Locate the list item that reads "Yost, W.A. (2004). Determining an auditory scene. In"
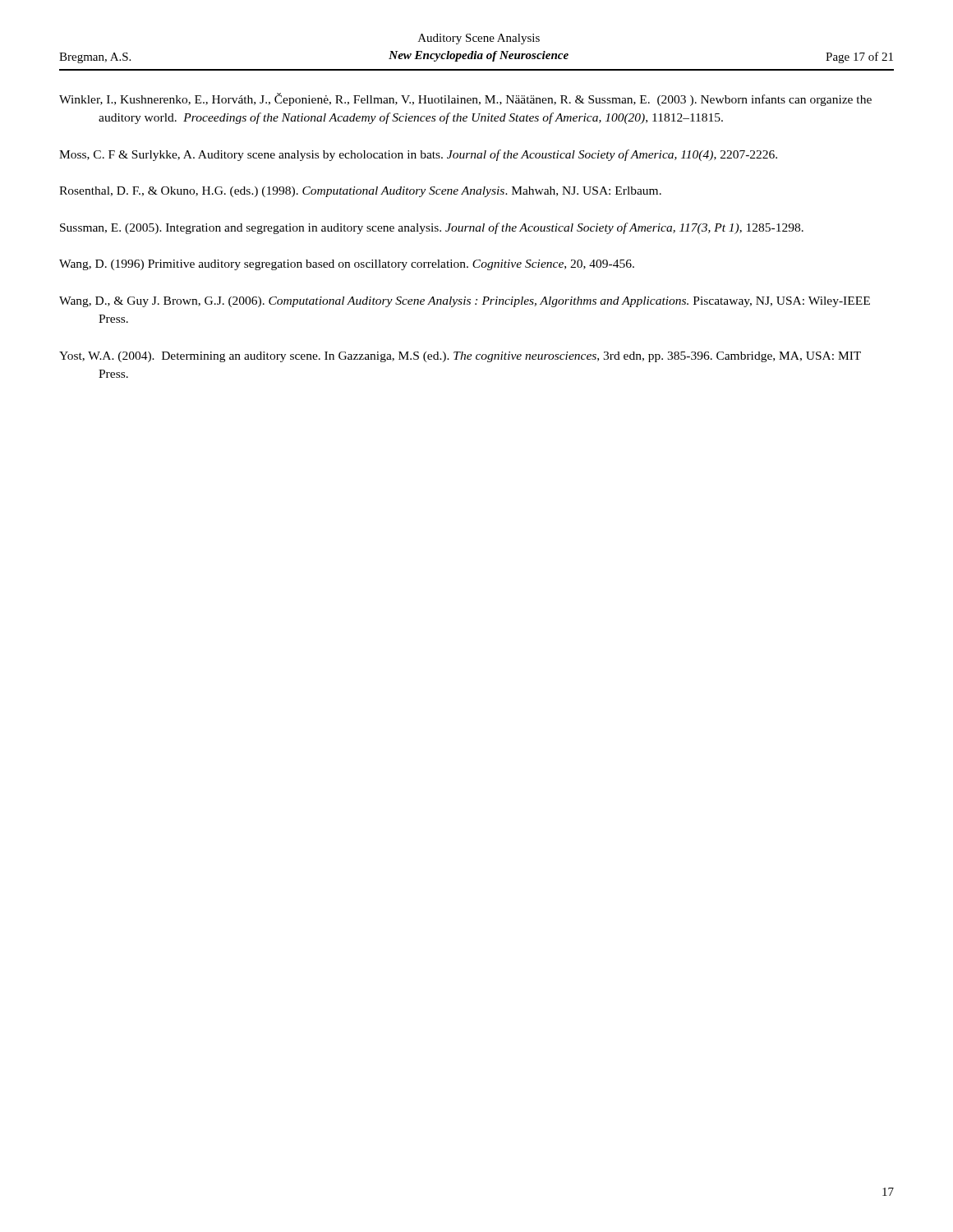953x1232 pixels. 460,364
